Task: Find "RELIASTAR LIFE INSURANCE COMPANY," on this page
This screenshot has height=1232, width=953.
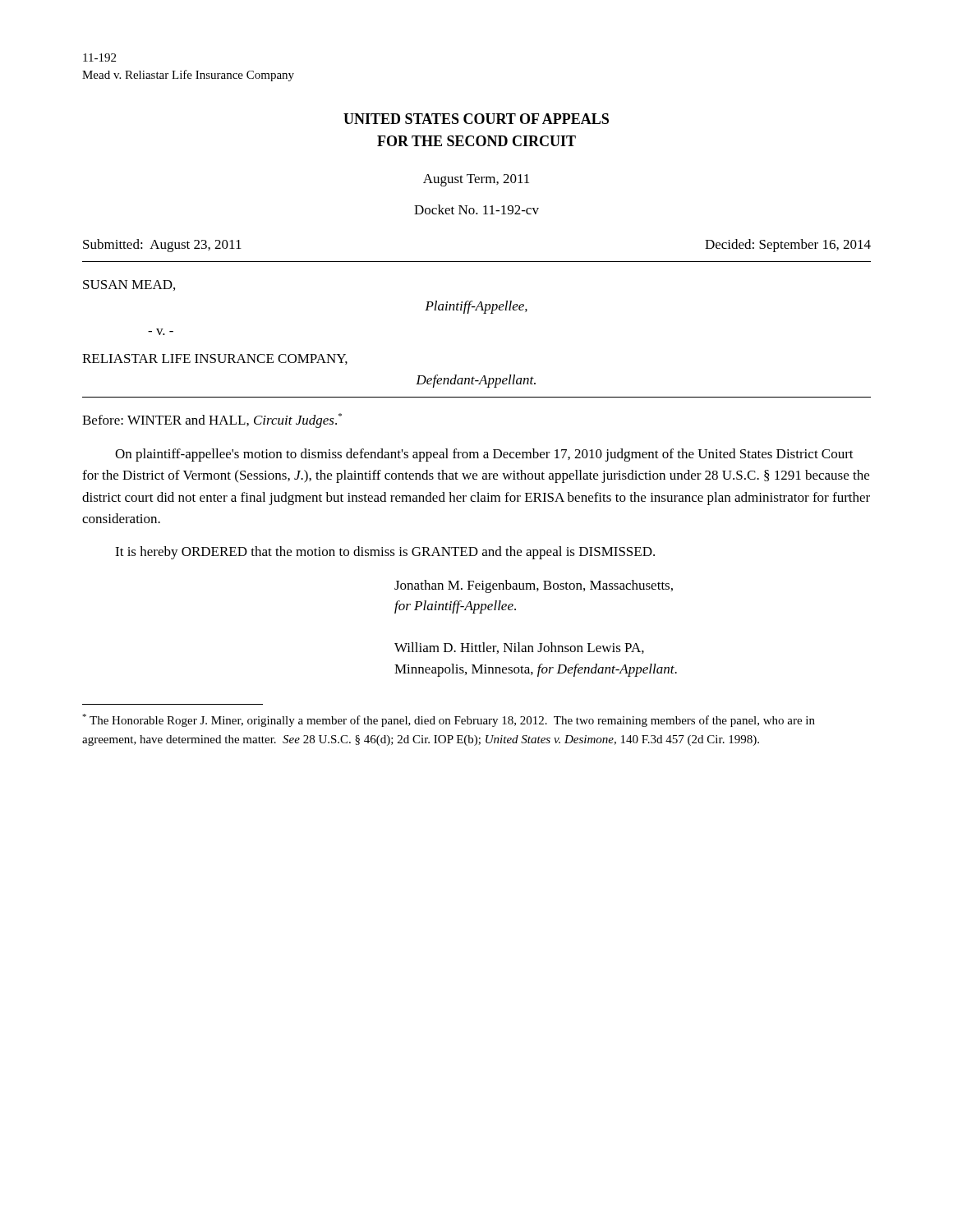Action: [x=215, y=359]
